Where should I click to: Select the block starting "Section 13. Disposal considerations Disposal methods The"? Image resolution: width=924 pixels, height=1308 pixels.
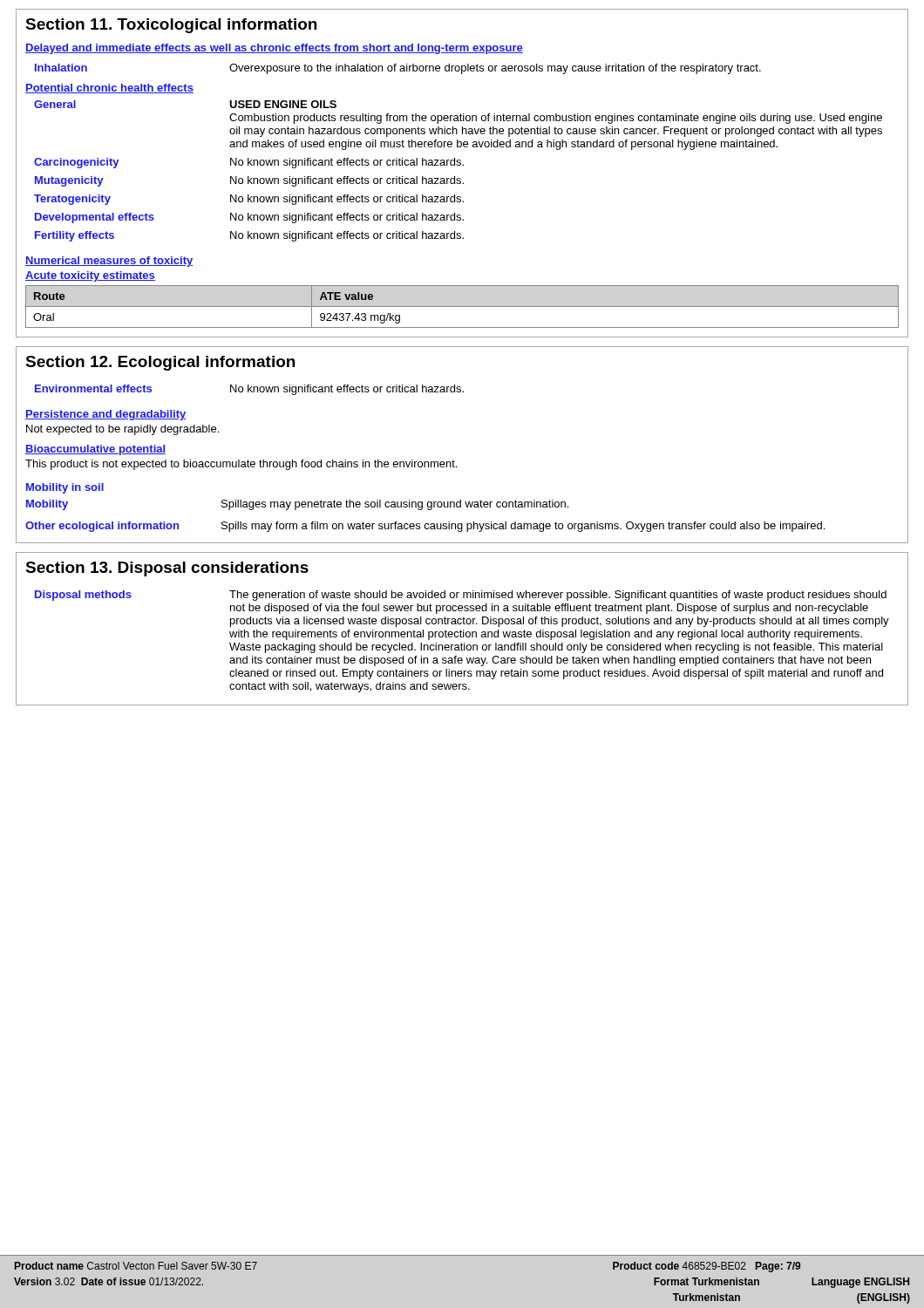(x=462, y=625)
